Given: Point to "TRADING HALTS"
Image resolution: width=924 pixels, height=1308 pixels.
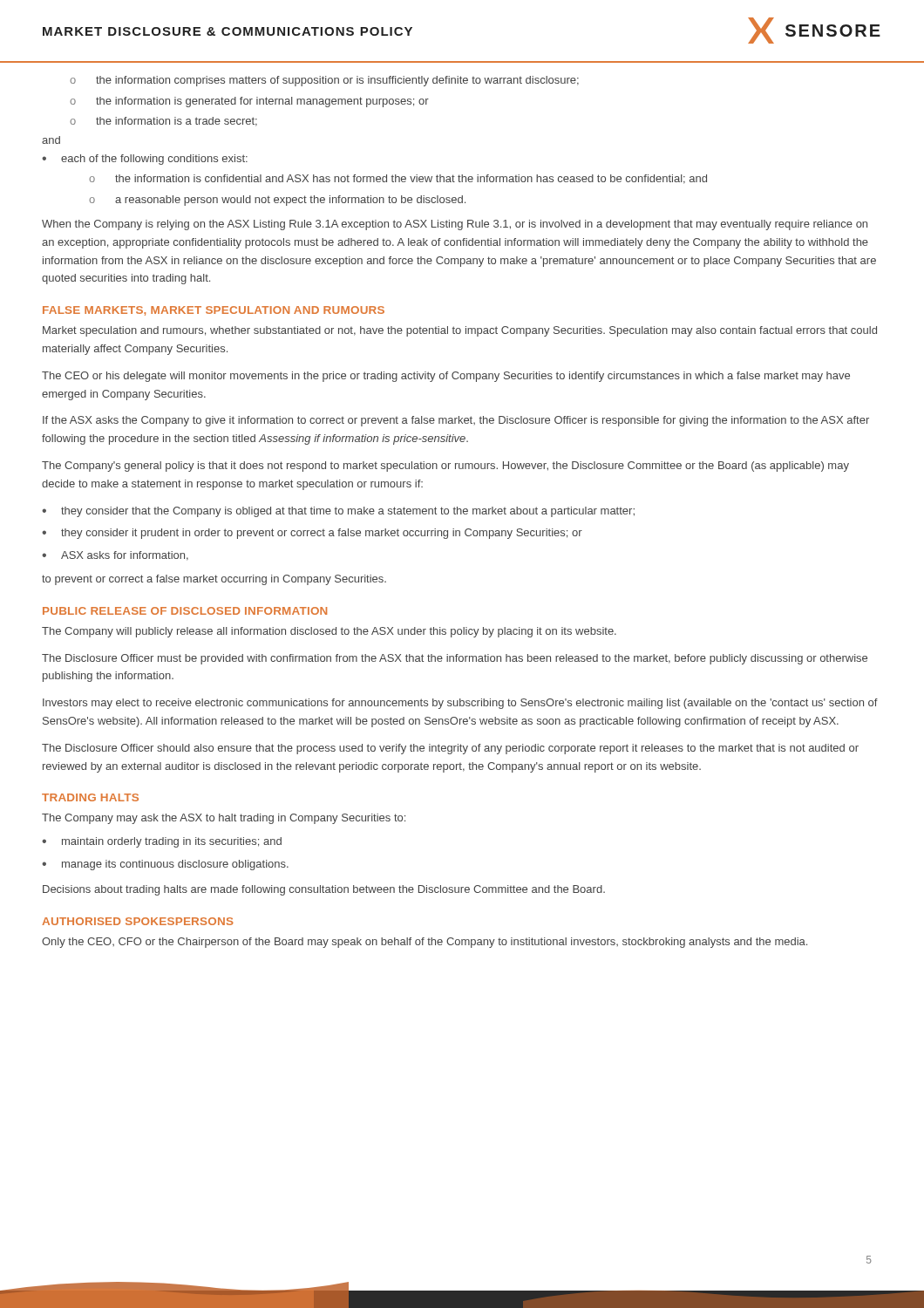Looking at the screenshot, I should coord(91,798).
